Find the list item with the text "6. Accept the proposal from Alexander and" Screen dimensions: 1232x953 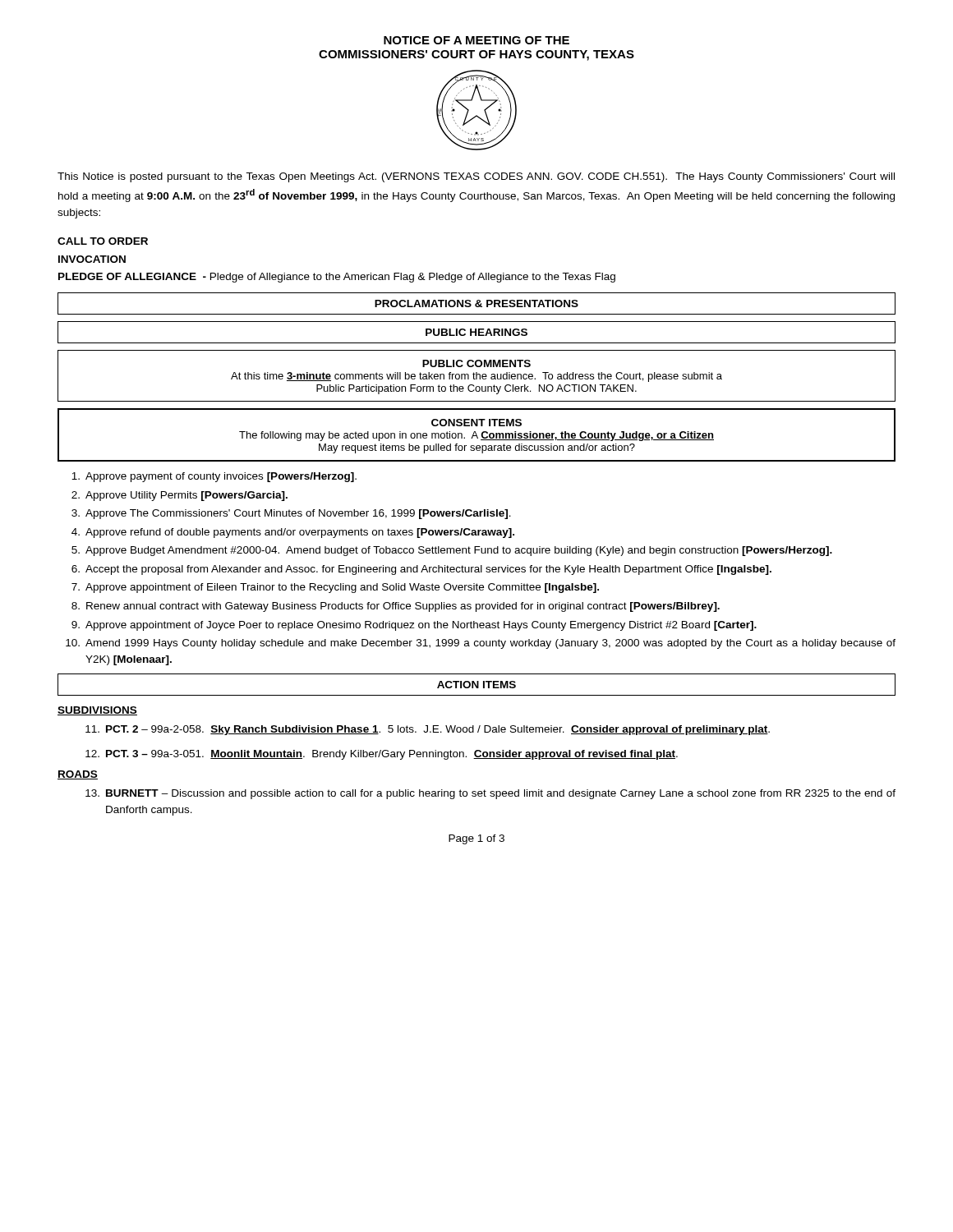[476, 569]
